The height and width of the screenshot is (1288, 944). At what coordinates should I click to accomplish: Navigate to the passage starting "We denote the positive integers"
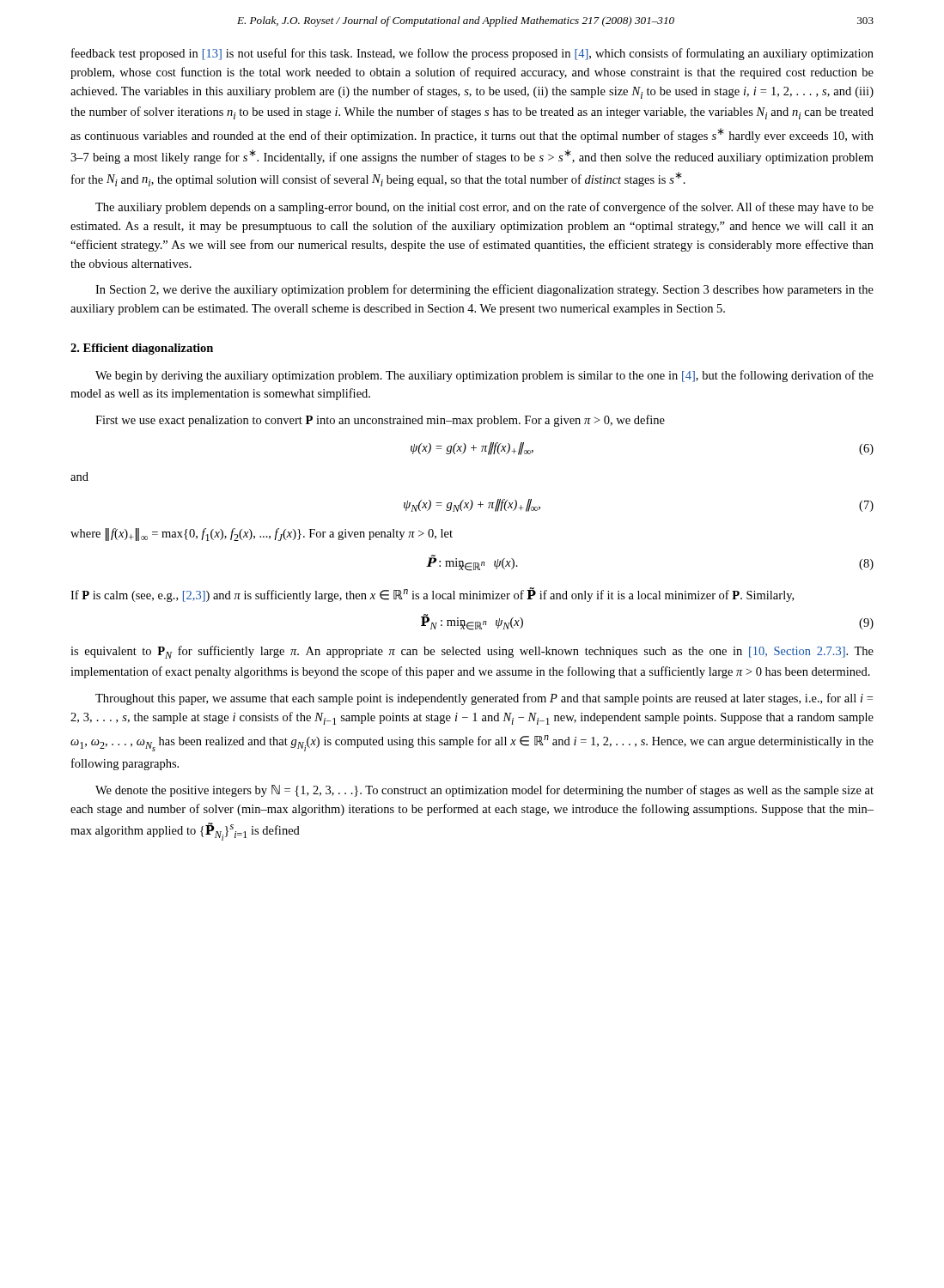(472, 813)
